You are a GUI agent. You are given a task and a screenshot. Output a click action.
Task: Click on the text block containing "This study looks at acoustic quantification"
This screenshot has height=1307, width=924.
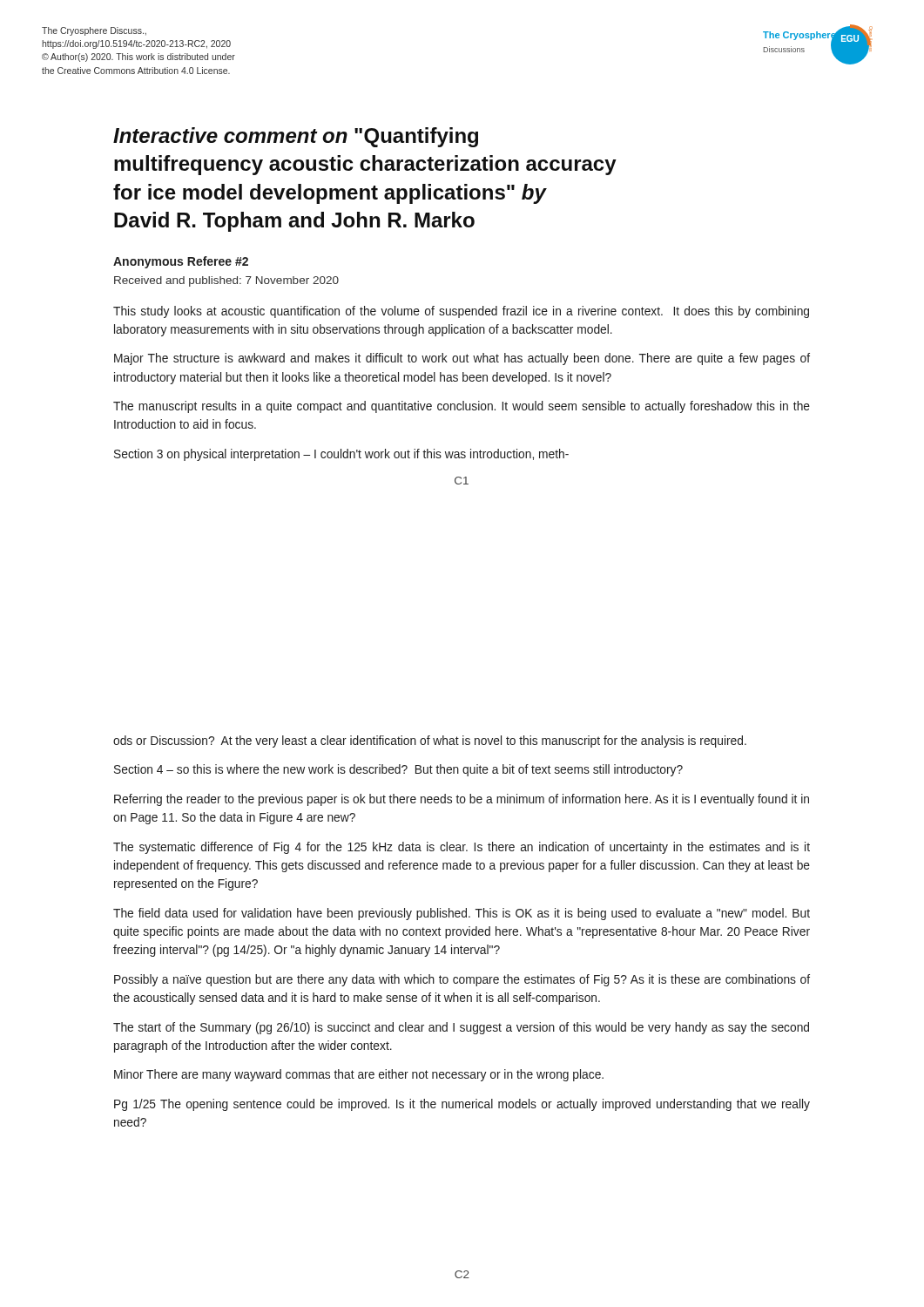pos(462,320)
